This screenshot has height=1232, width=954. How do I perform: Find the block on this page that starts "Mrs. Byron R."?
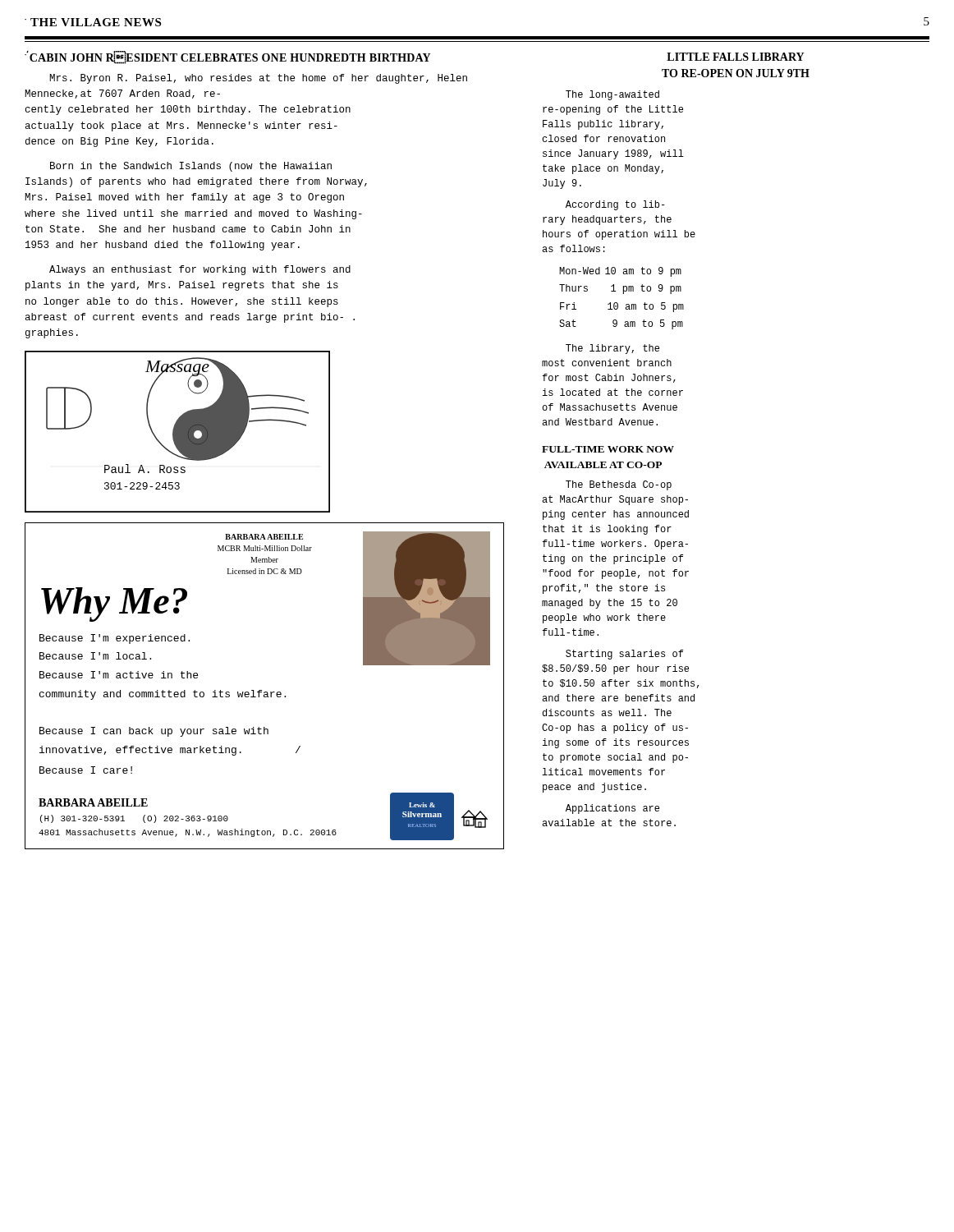(246, 110)
